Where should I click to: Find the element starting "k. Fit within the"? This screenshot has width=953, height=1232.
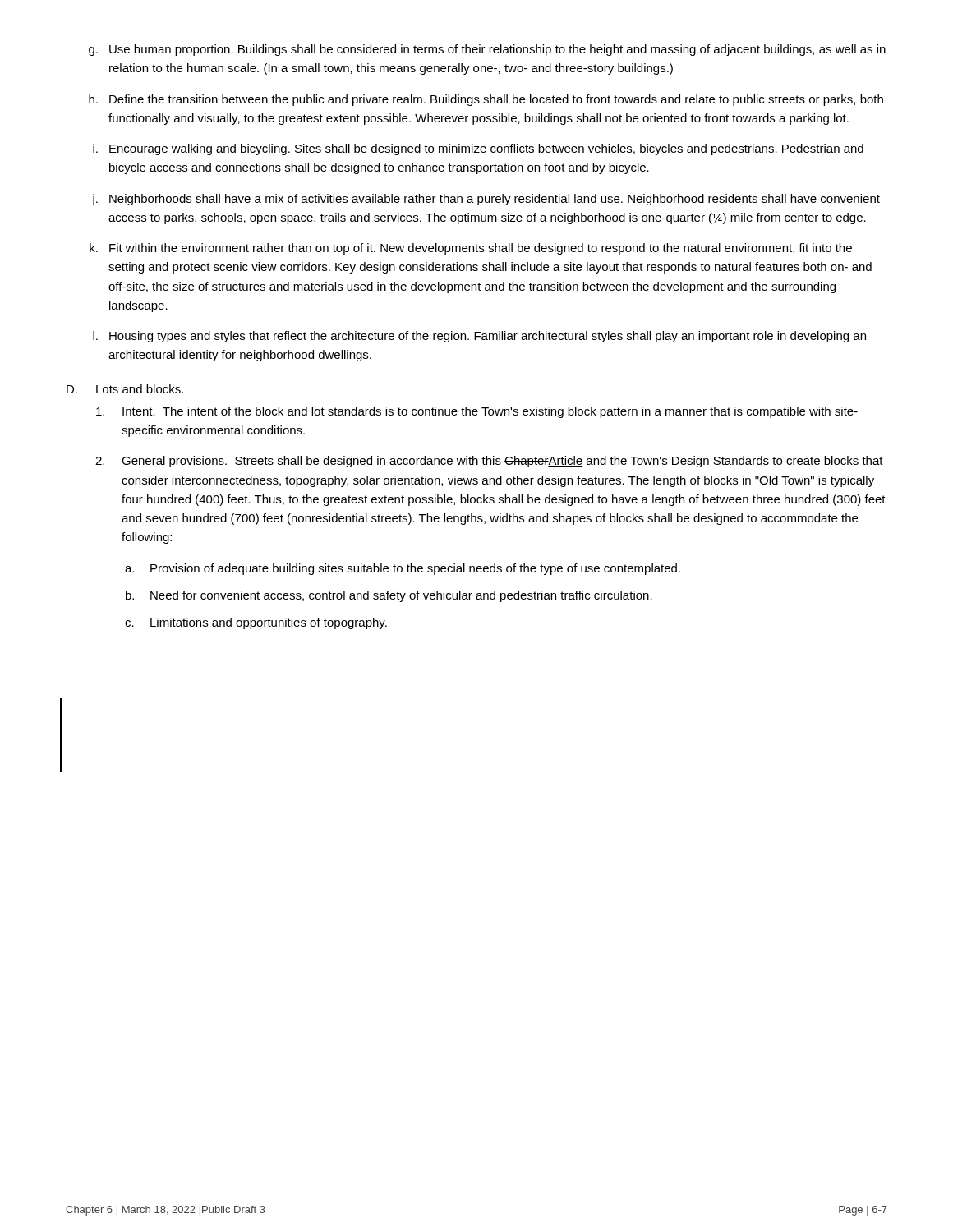(476, 276)
